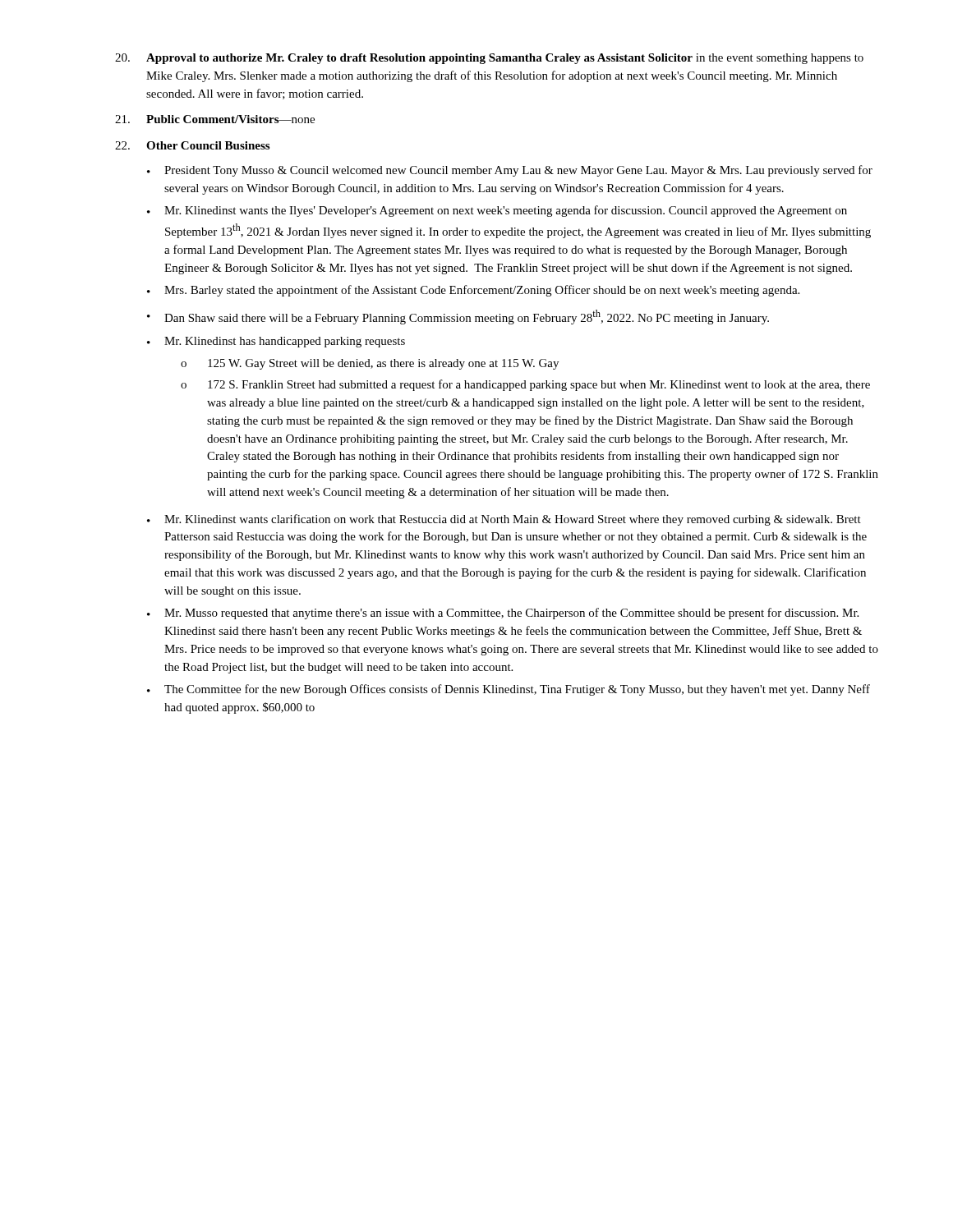The image size is (953, 1232).
Task: Navigate to the element starting "• Mr. Klinedinst wants clarification on"
Action: click(513, 555)
